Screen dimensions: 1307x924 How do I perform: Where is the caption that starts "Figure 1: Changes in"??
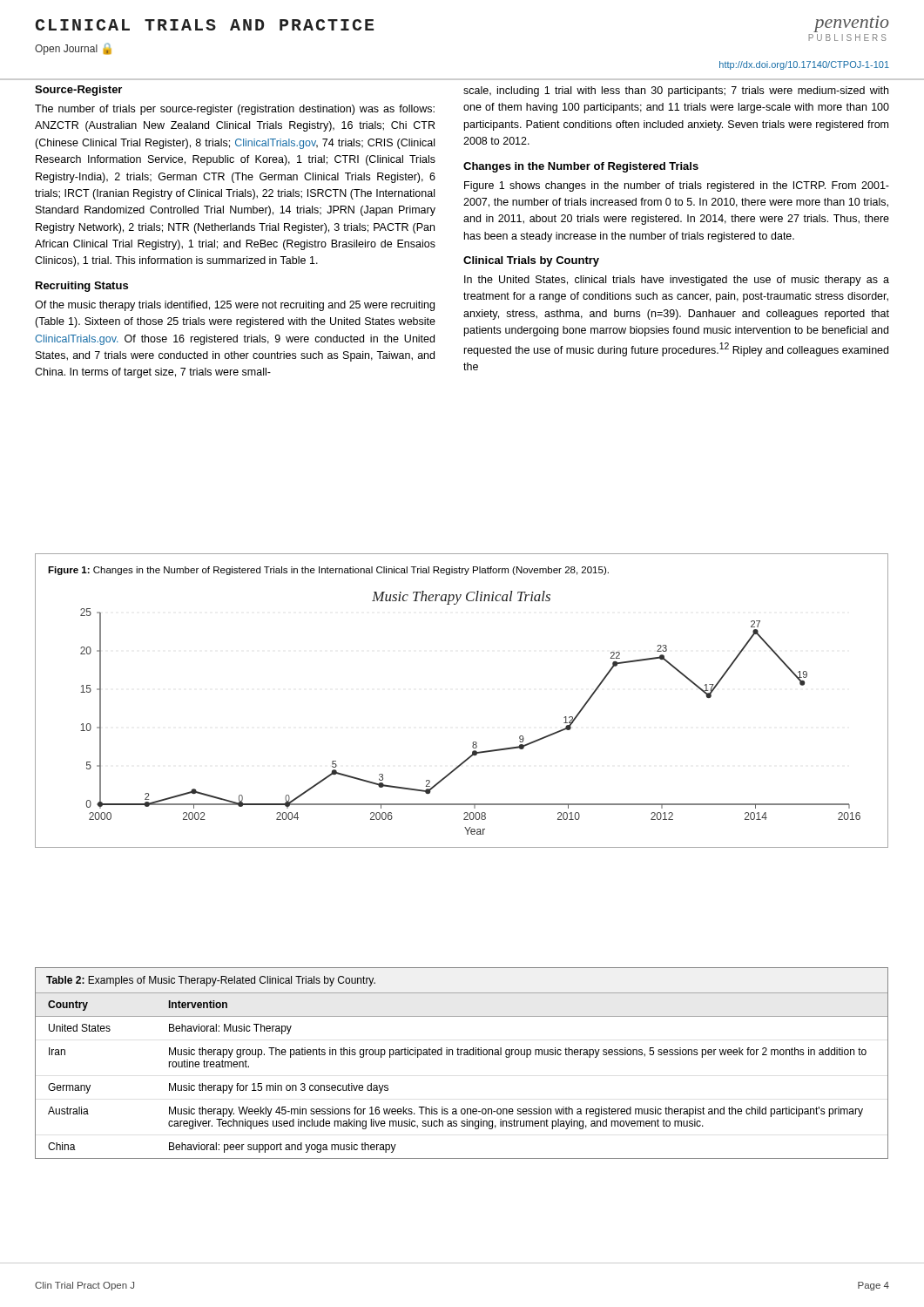point(329,570)
